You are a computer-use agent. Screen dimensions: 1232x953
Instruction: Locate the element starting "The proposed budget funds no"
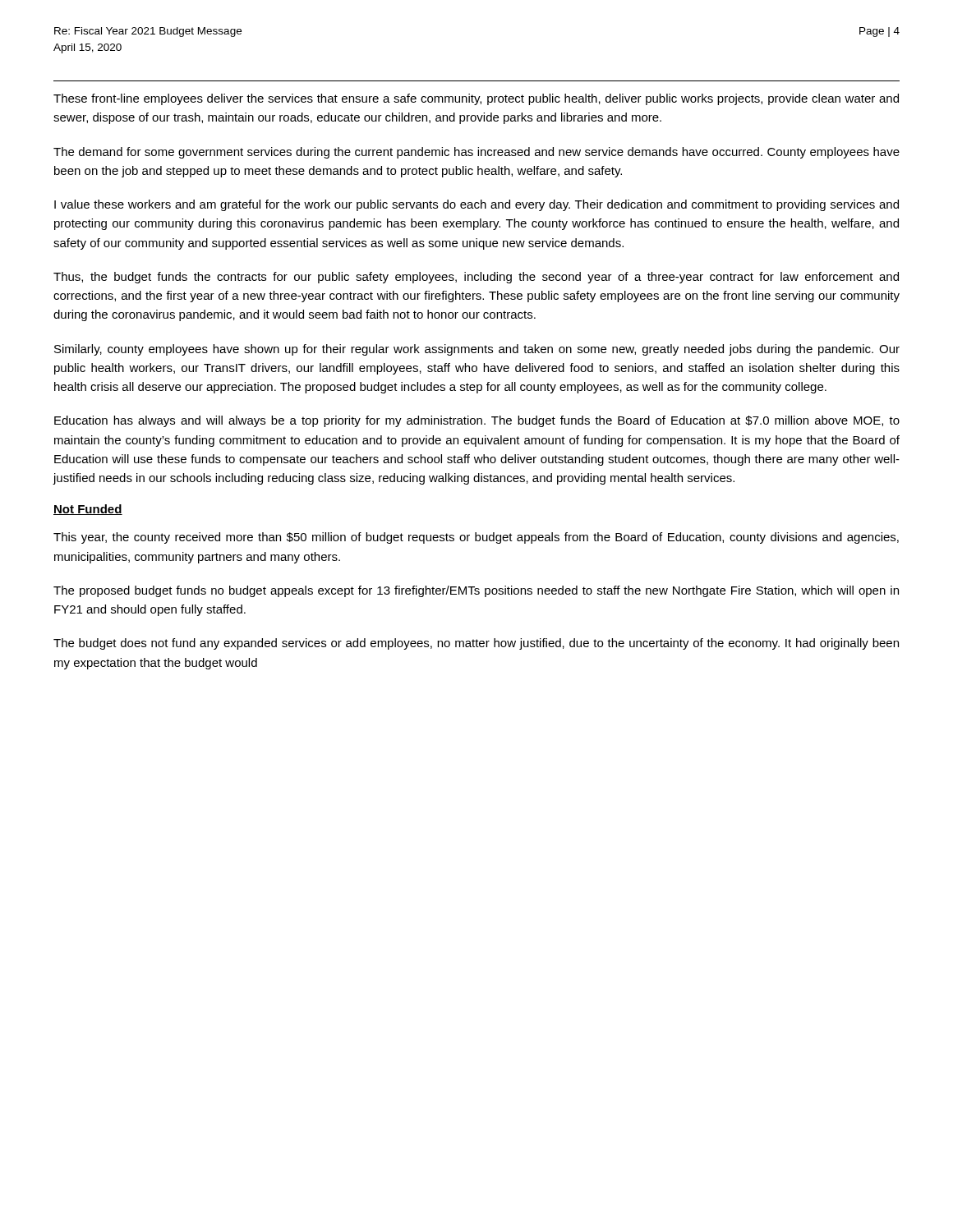coord(476,599)
